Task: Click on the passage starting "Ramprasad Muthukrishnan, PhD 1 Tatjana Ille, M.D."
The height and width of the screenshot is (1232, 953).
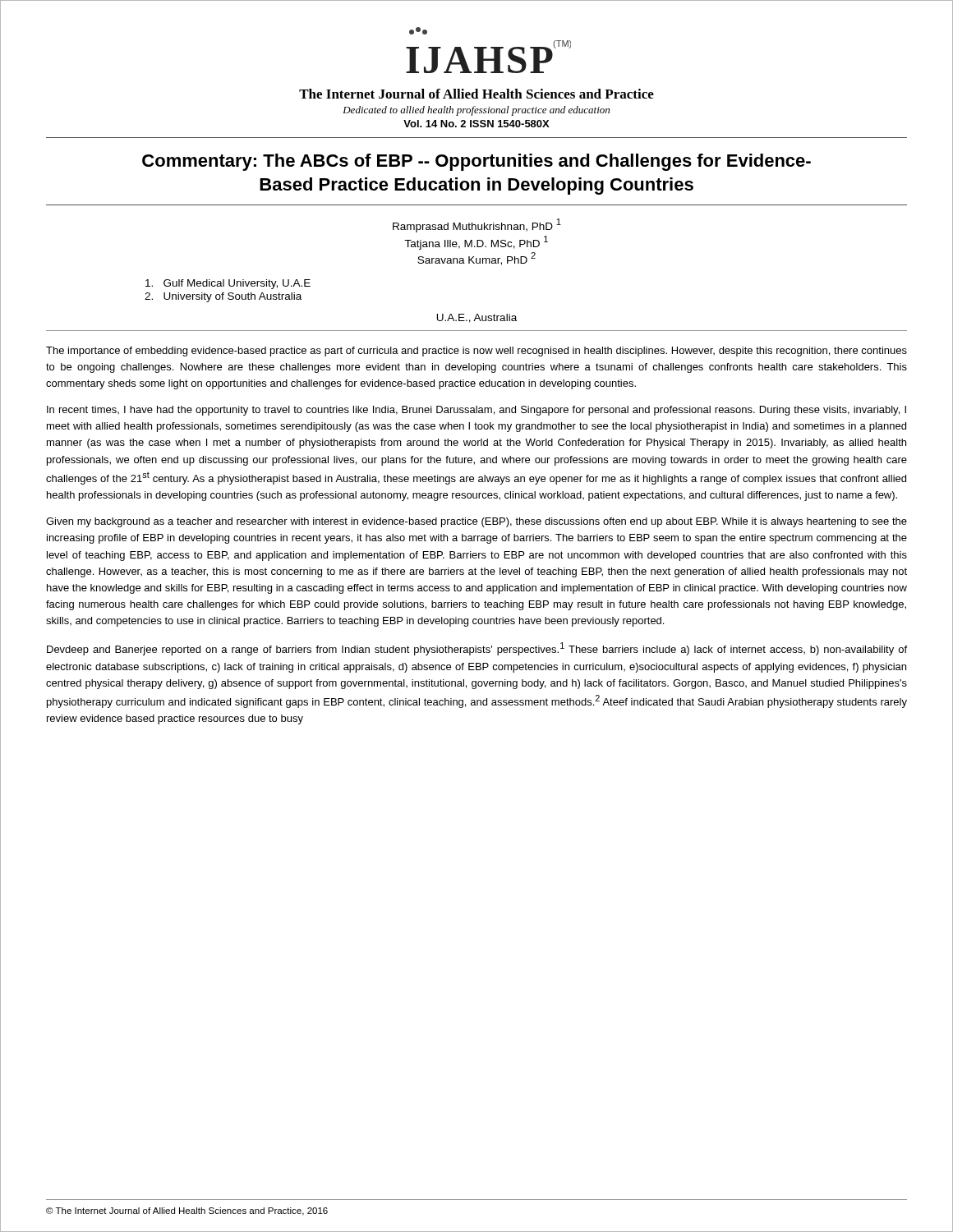Action: 476,241
